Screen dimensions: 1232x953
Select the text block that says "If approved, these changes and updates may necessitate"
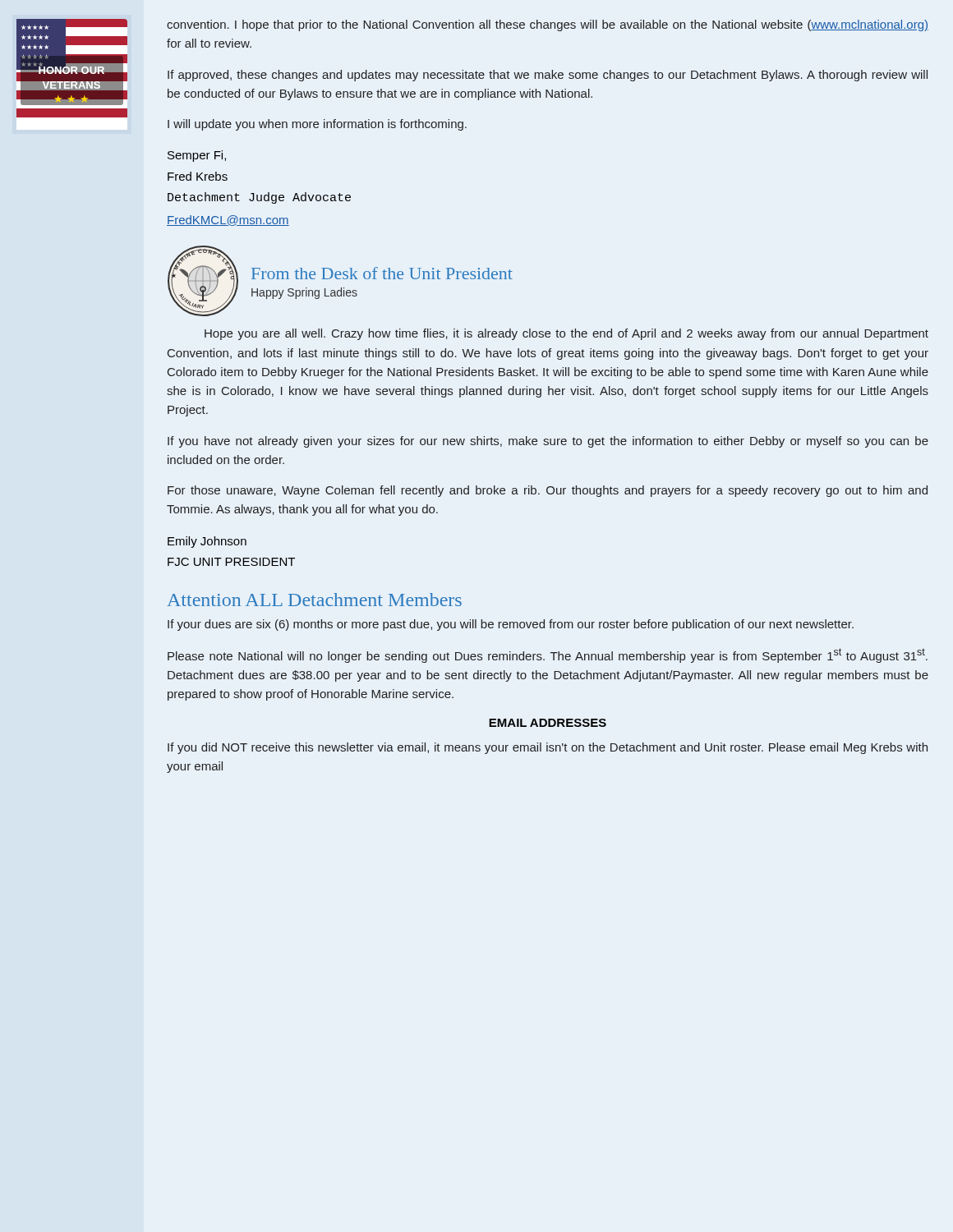pyautogui.click(x=548, y=83)
